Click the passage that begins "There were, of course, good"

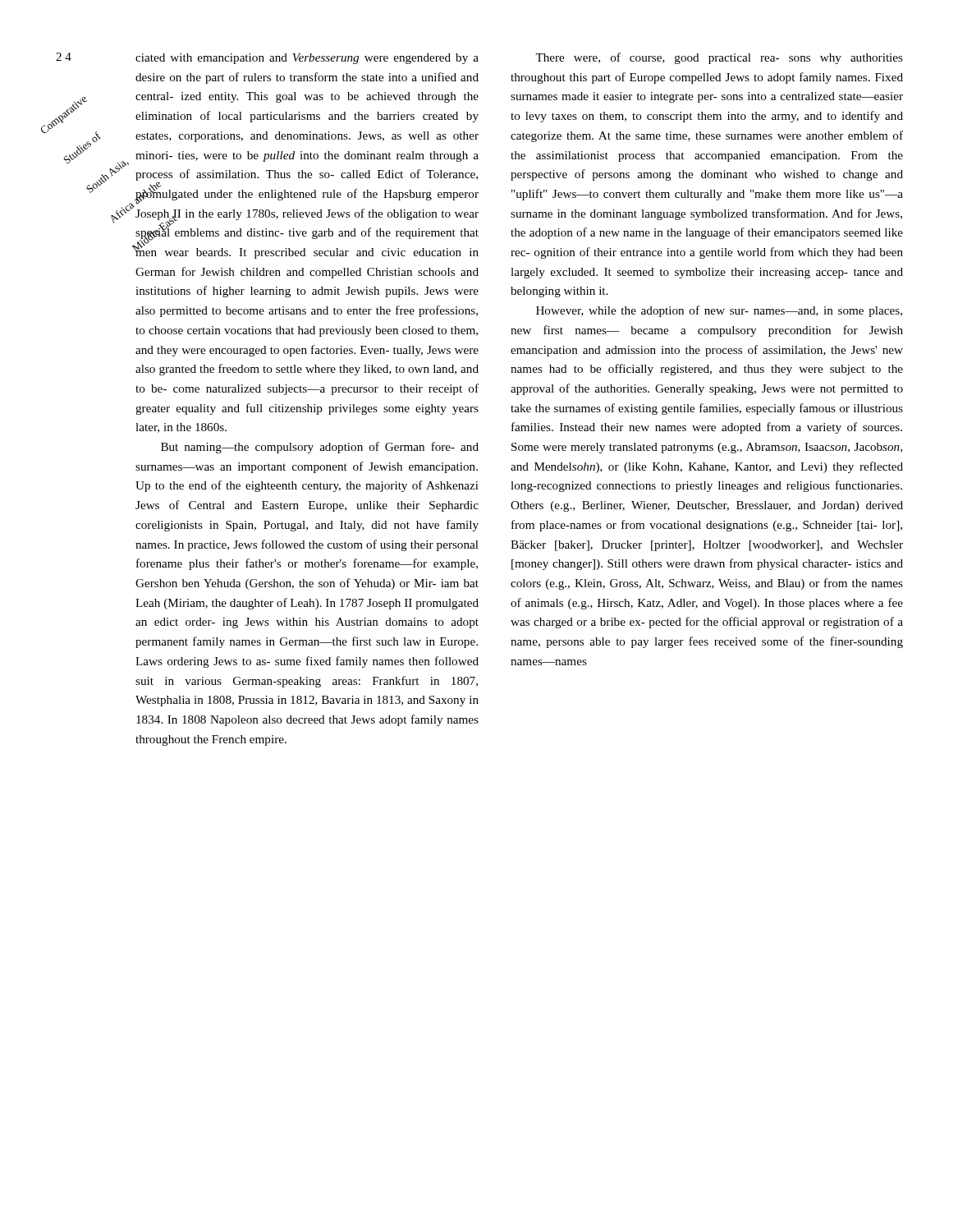pyautogui.click(x=707, y=359)
